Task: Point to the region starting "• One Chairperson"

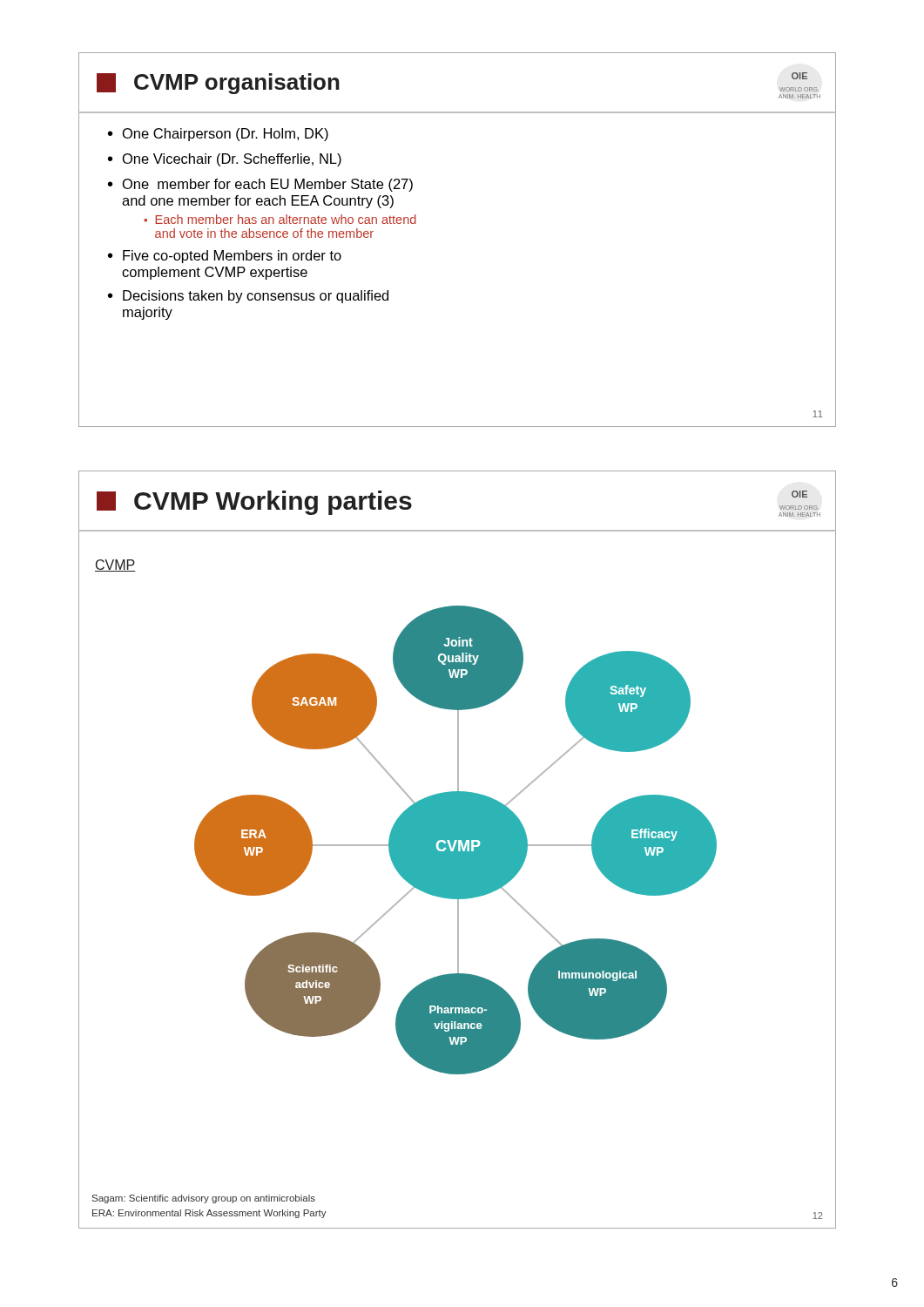Action: 218,135
